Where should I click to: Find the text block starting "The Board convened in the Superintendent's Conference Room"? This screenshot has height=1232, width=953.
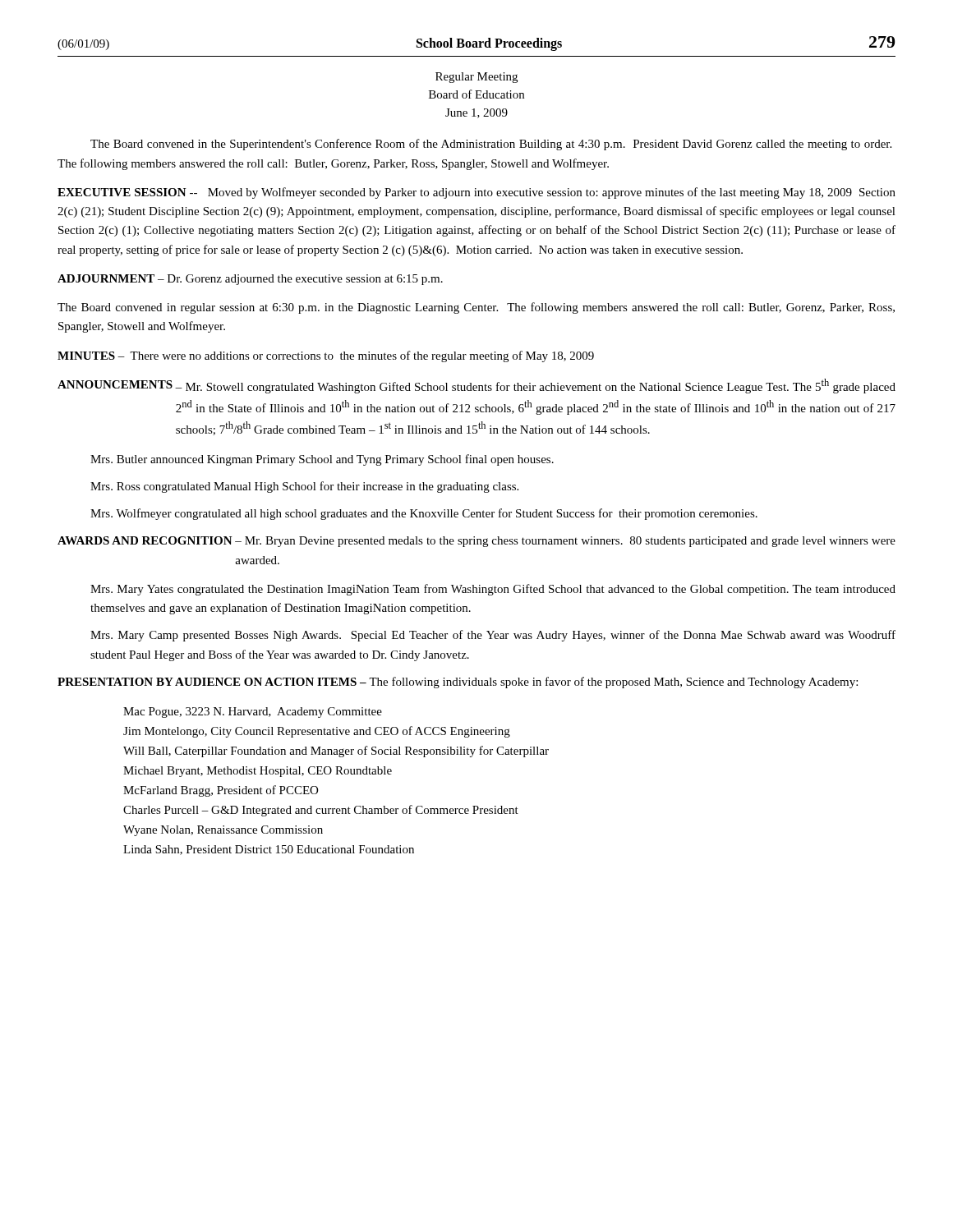(476, 154)
